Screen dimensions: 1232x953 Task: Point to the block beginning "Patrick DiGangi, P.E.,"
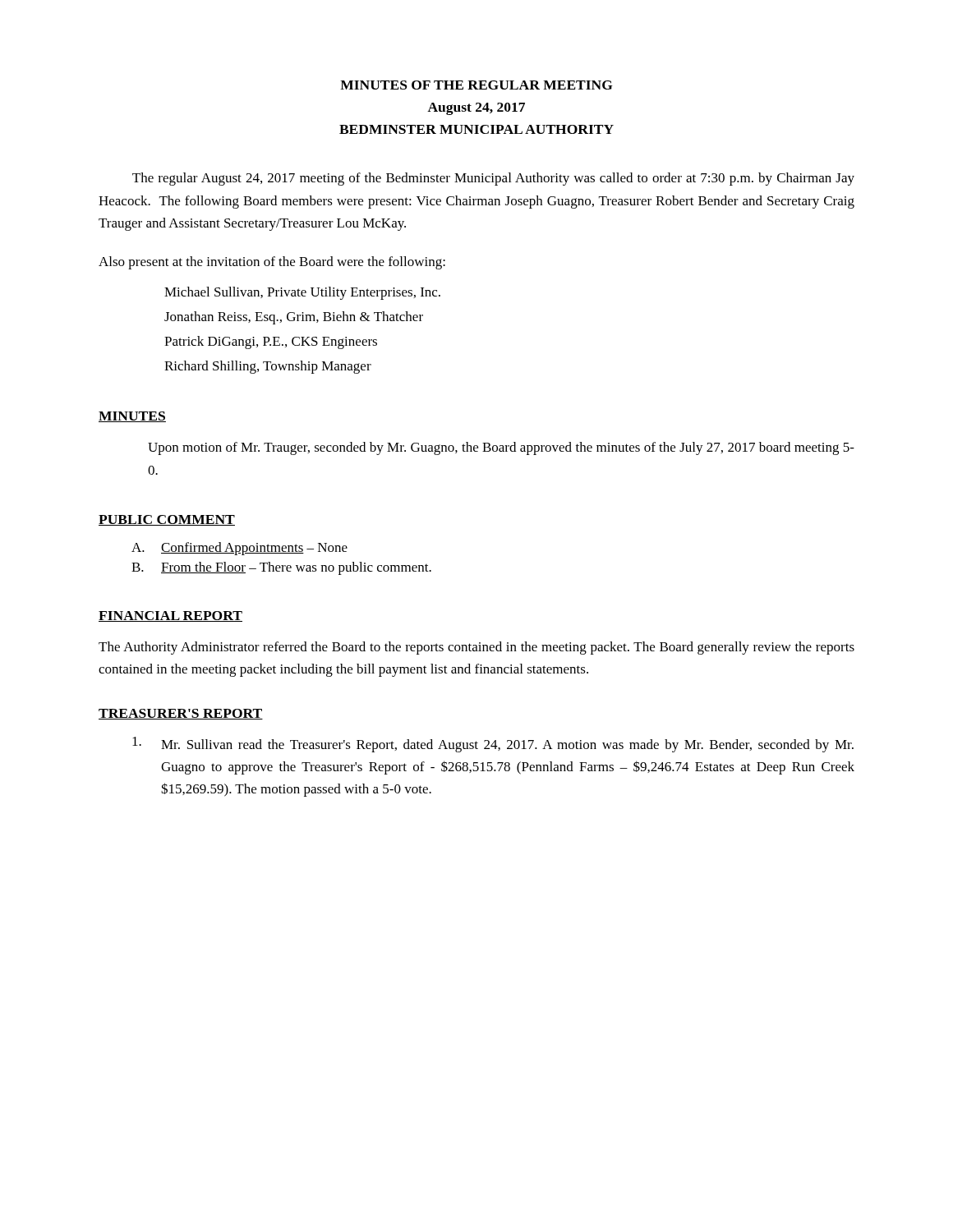pyautogui.click(x=271, y=341)
